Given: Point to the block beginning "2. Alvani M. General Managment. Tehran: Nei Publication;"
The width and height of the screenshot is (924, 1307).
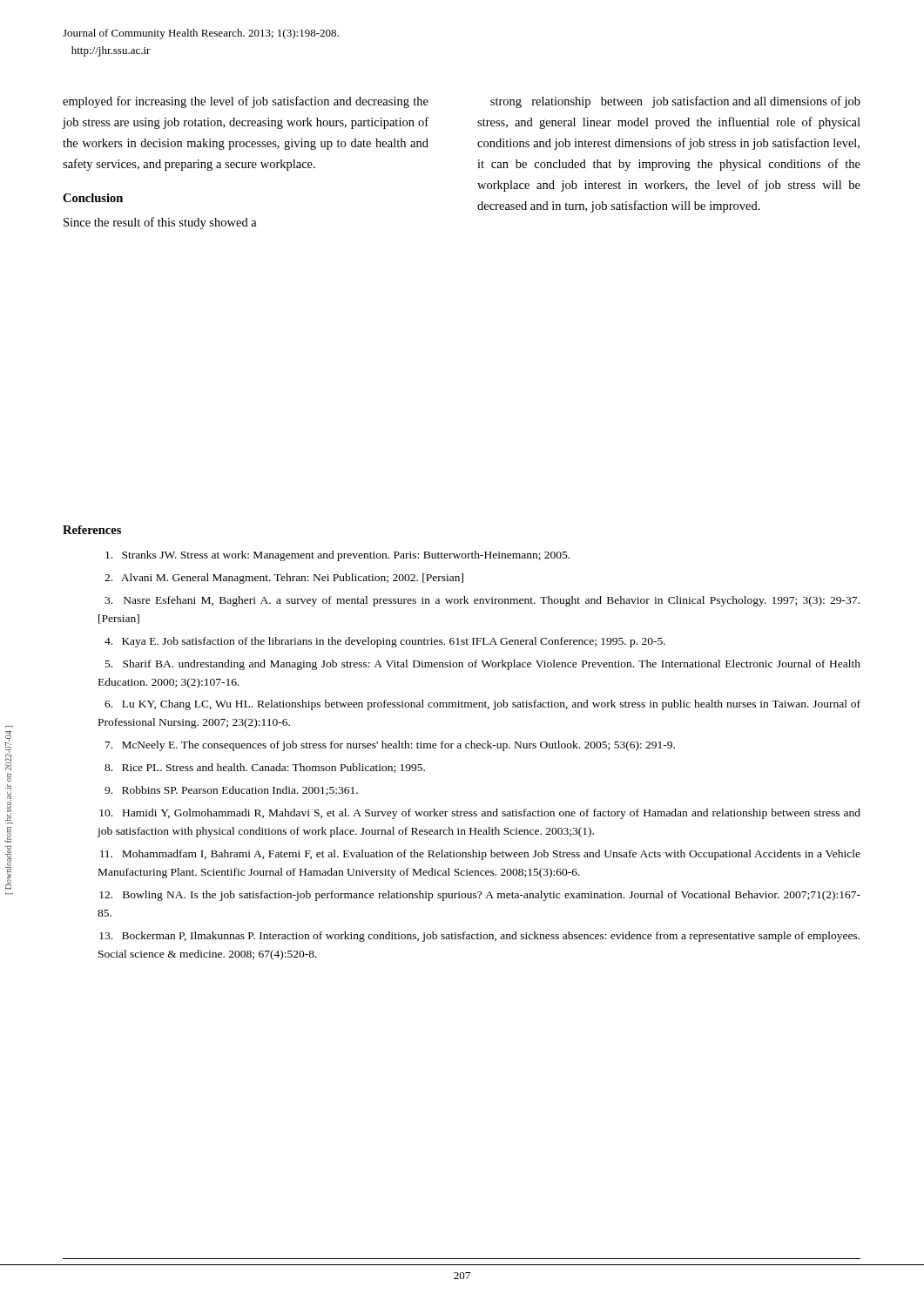Looking at the screenshot, I should (x=276, y=578).
